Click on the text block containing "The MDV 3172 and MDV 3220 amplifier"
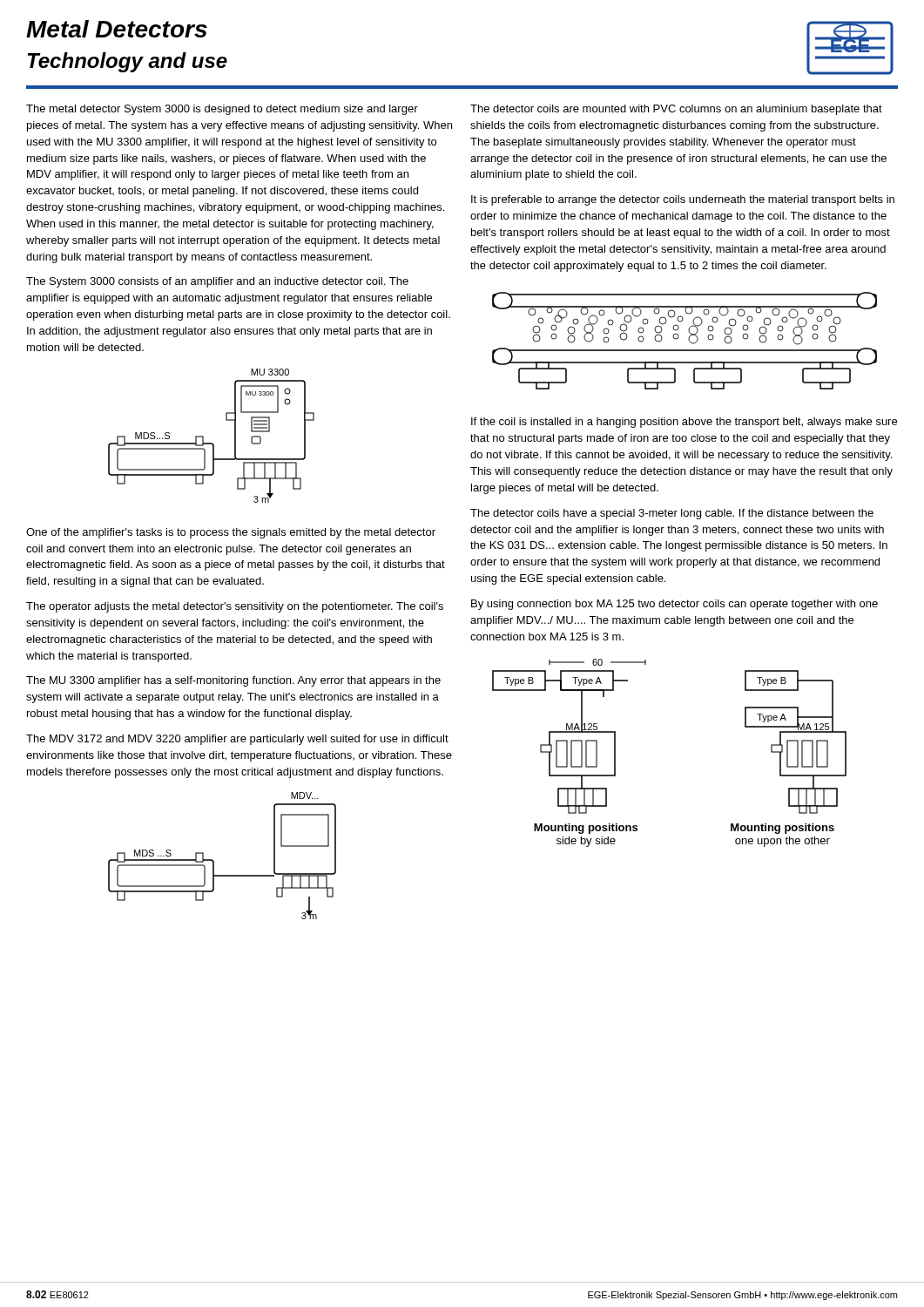The width and height of the screenshot is (924, 1307). pos(240,756)
